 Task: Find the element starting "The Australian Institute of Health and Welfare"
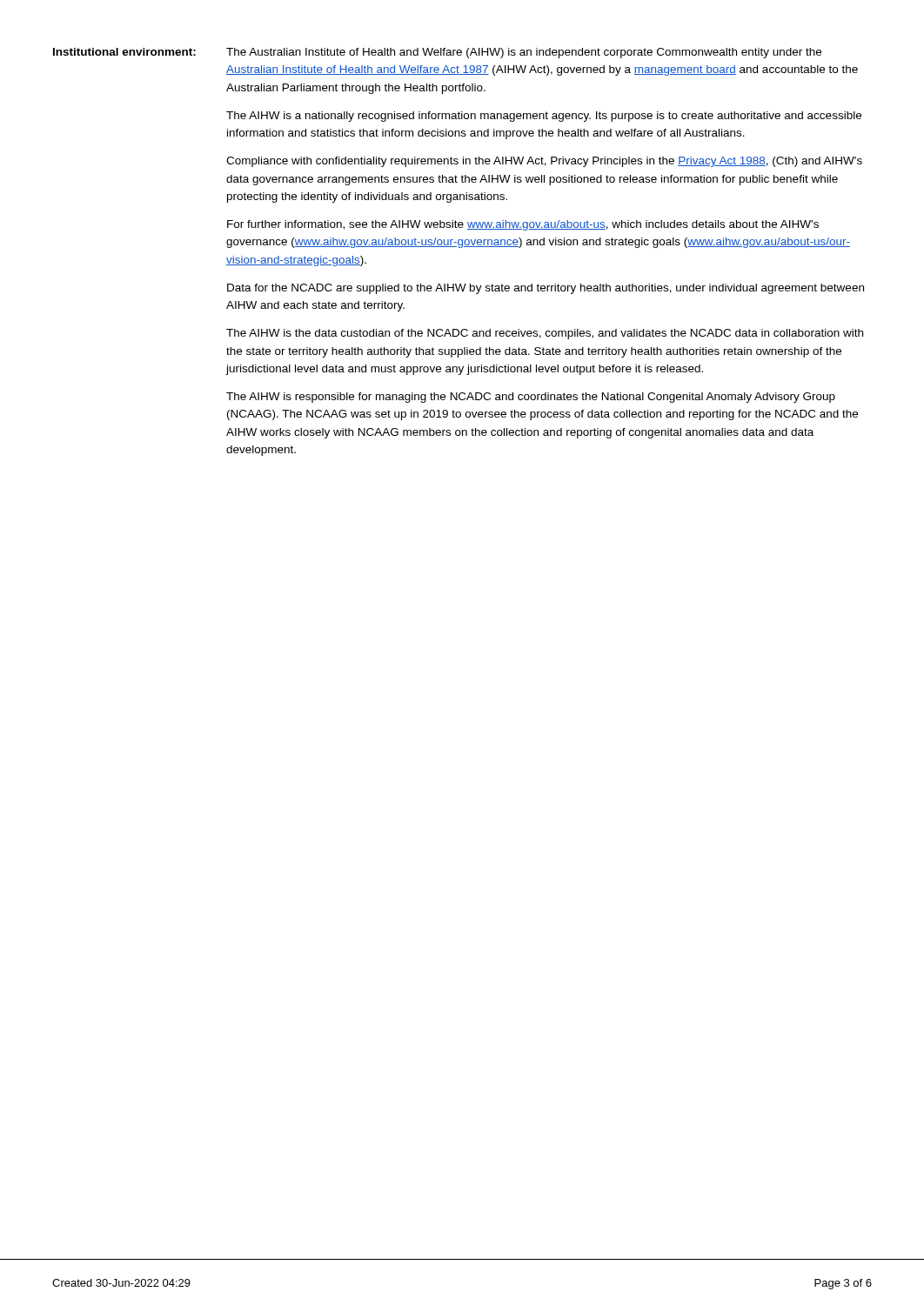tap(549, 251)
